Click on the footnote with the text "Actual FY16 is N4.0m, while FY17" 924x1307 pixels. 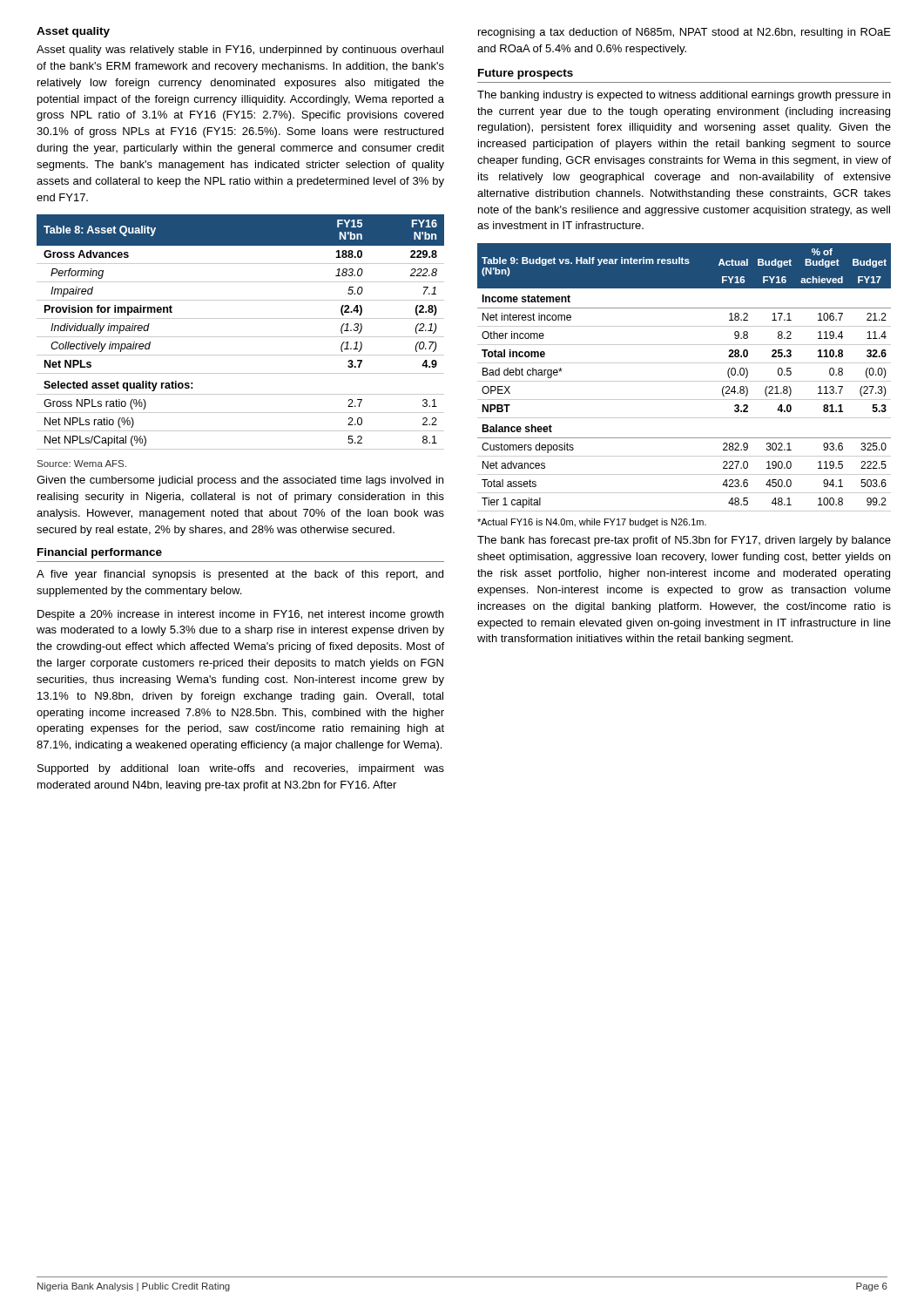click(x=592, y=522)
